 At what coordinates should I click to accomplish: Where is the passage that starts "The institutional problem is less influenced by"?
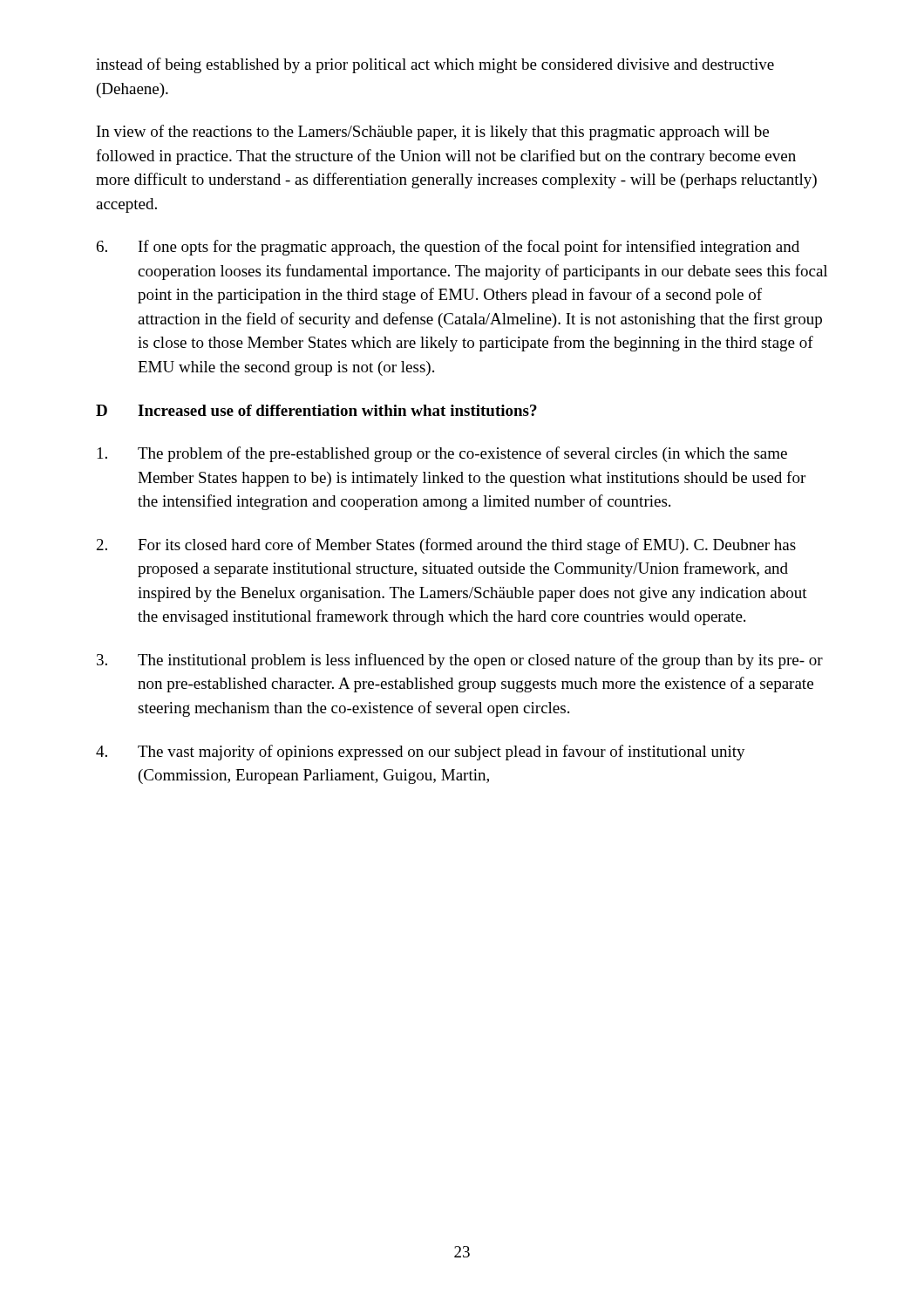(462, 684)
